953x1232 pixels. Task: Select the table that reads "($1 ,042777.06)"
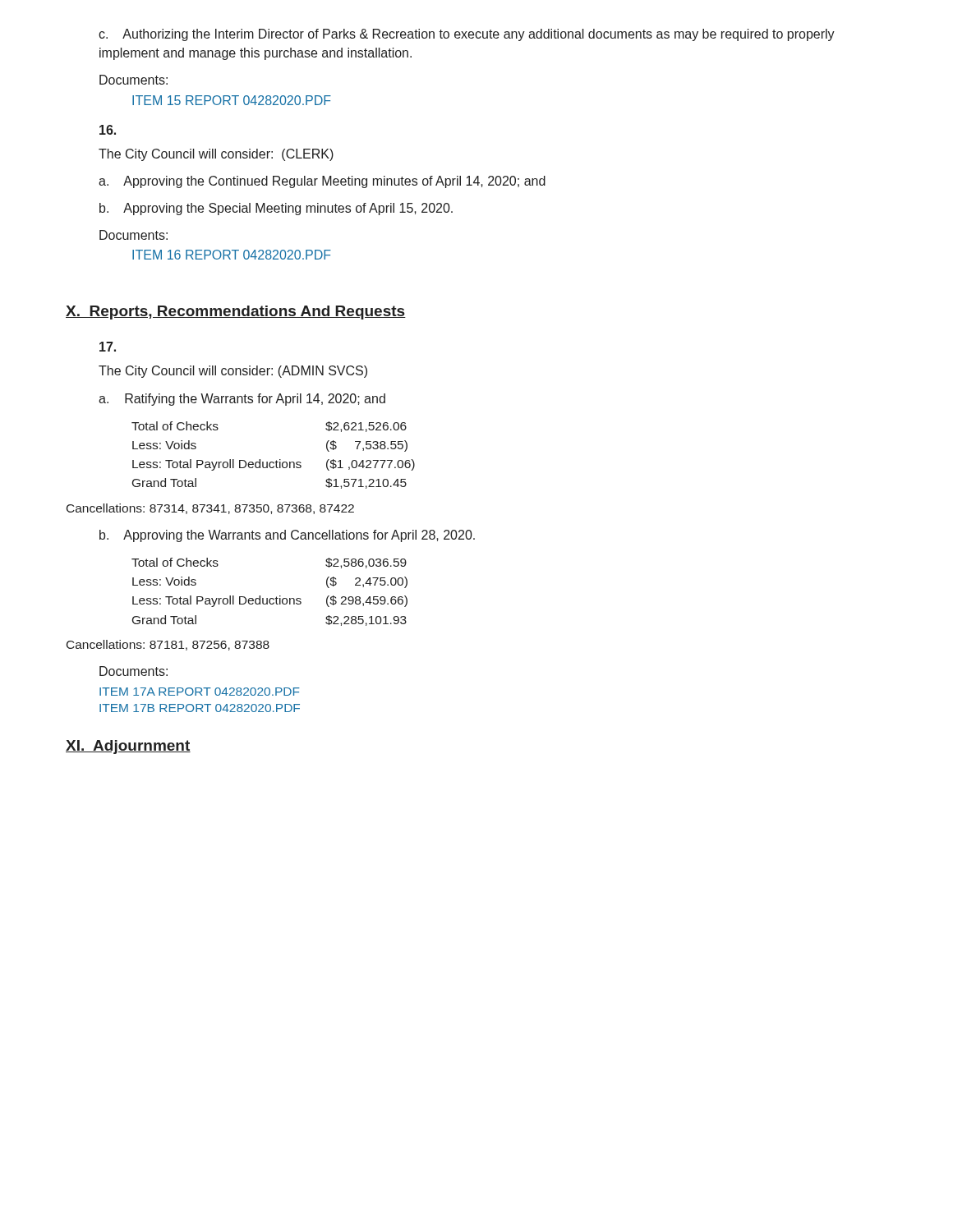(x=509, y=454)
